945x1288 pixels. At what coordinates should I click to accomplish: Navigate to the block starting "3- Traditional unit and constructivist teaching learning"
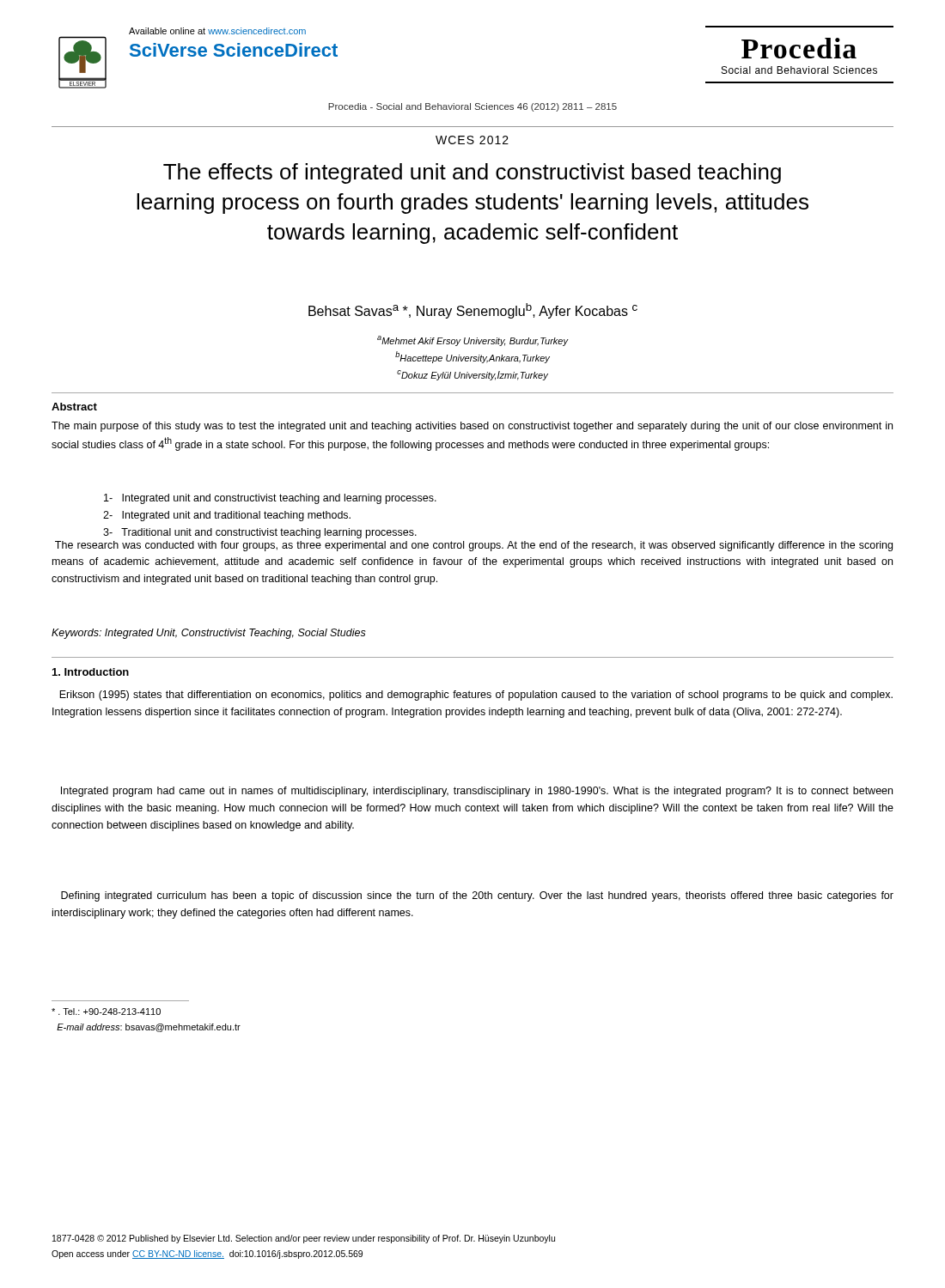coord(260,532)
